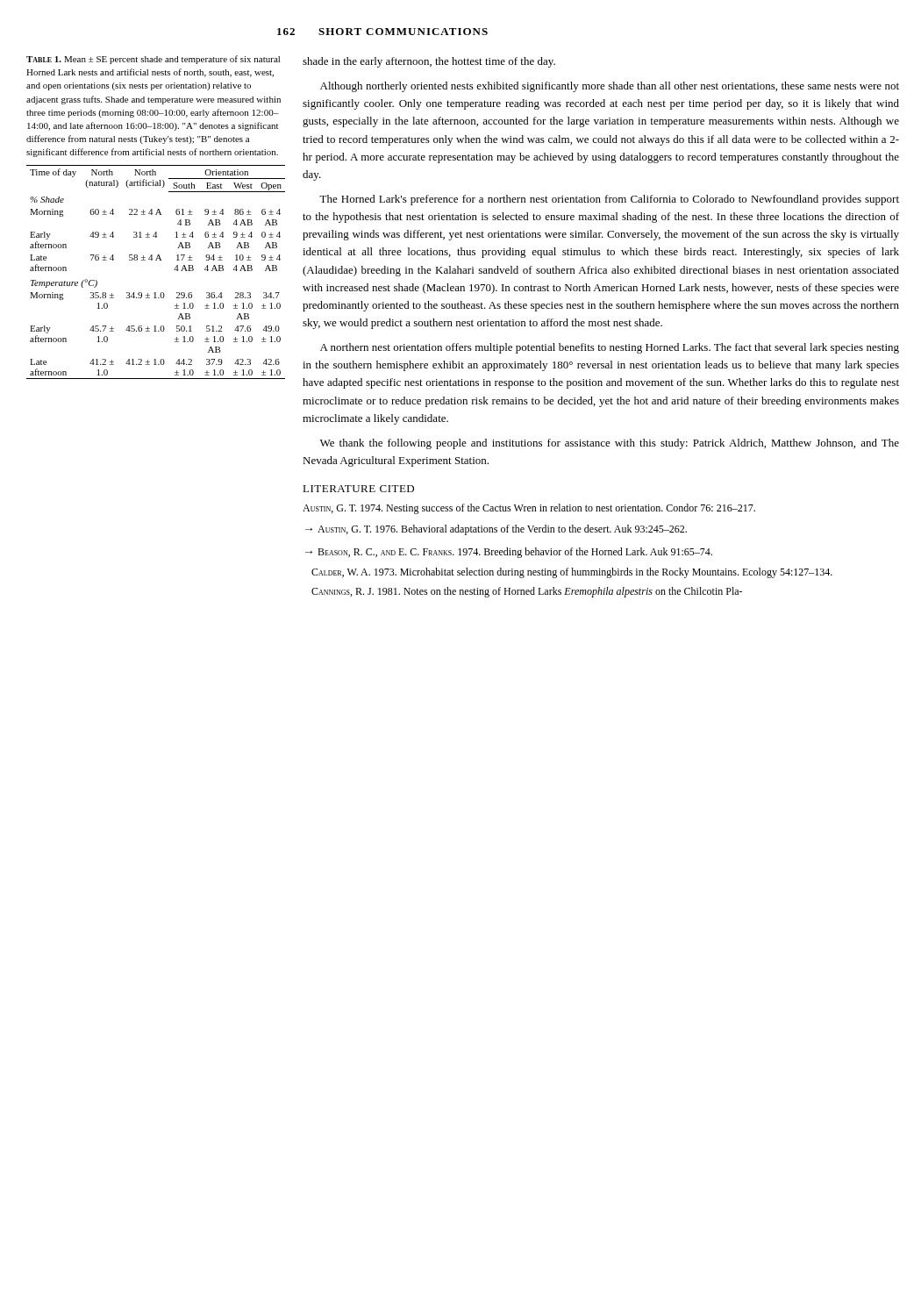
Task: Locate the caption that reads "Table 1. Mean ± SE percent shade and"
Action: click(154, 105)
